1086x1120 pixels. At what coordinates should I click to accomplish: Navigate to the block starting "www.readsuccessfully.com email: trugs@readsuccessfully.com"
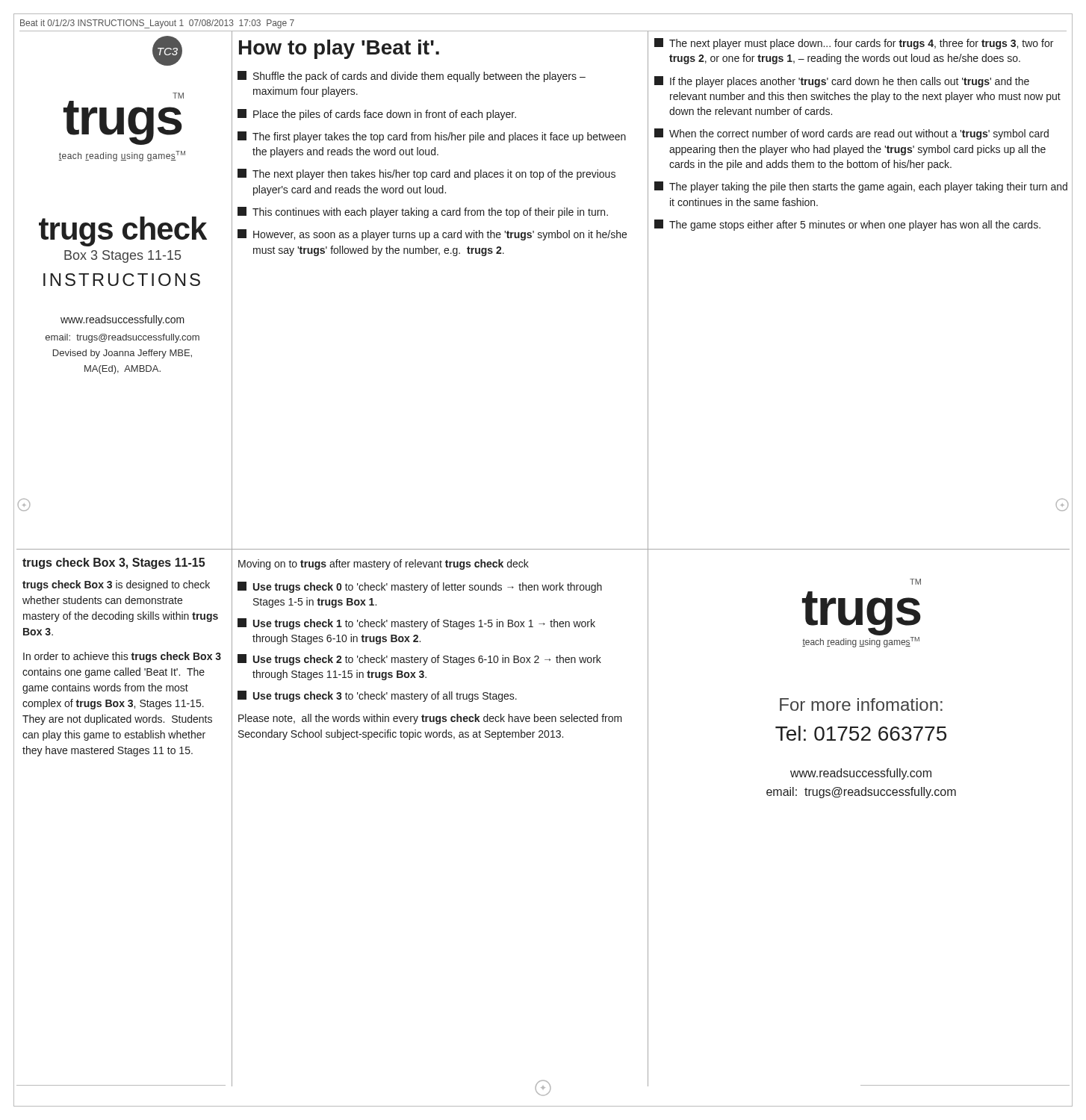tap(861, 782)
